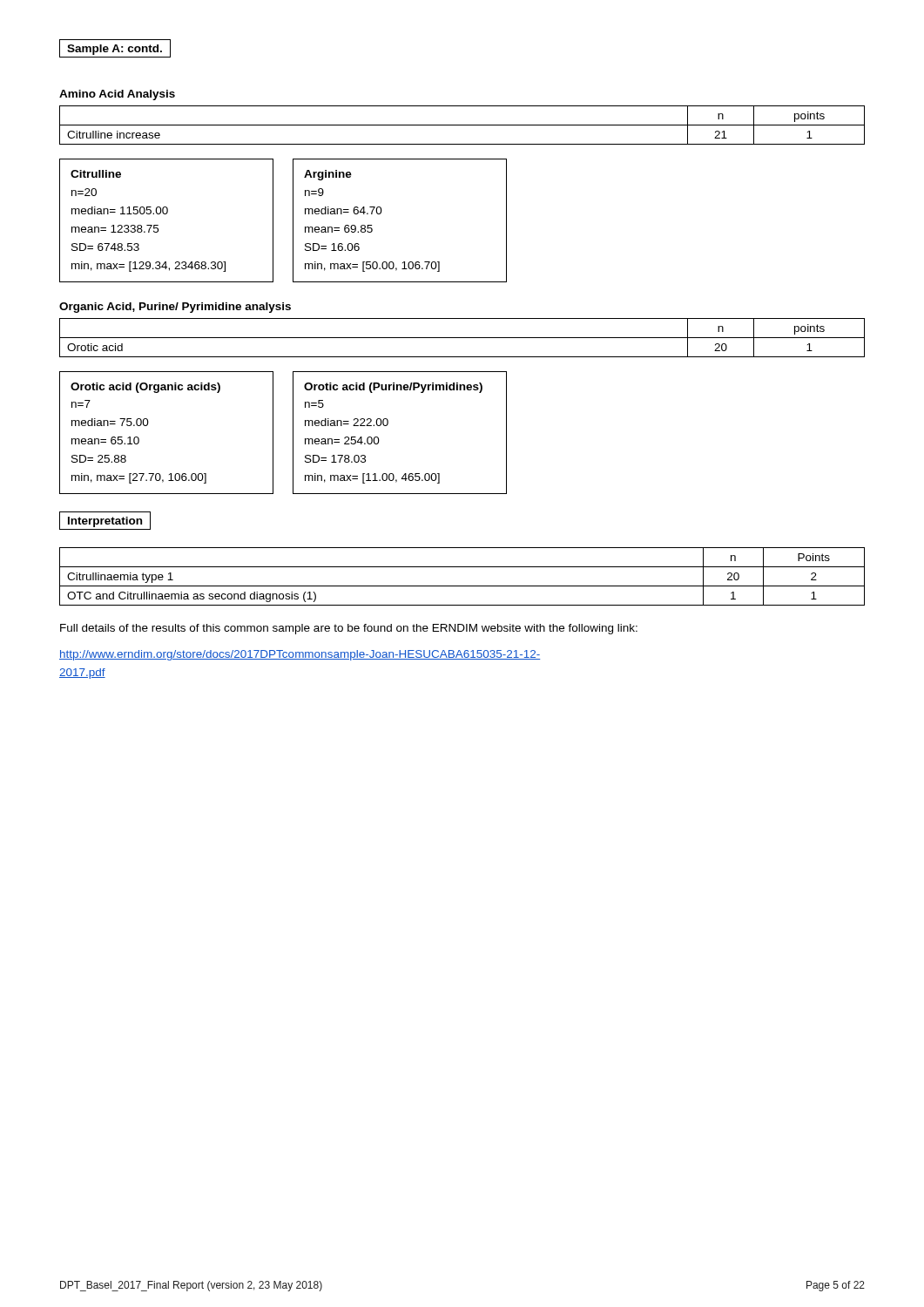Select the element starting "Full details of"
Image resolution: width=924 pixels, height=1307 pixels.
point(349,628)
